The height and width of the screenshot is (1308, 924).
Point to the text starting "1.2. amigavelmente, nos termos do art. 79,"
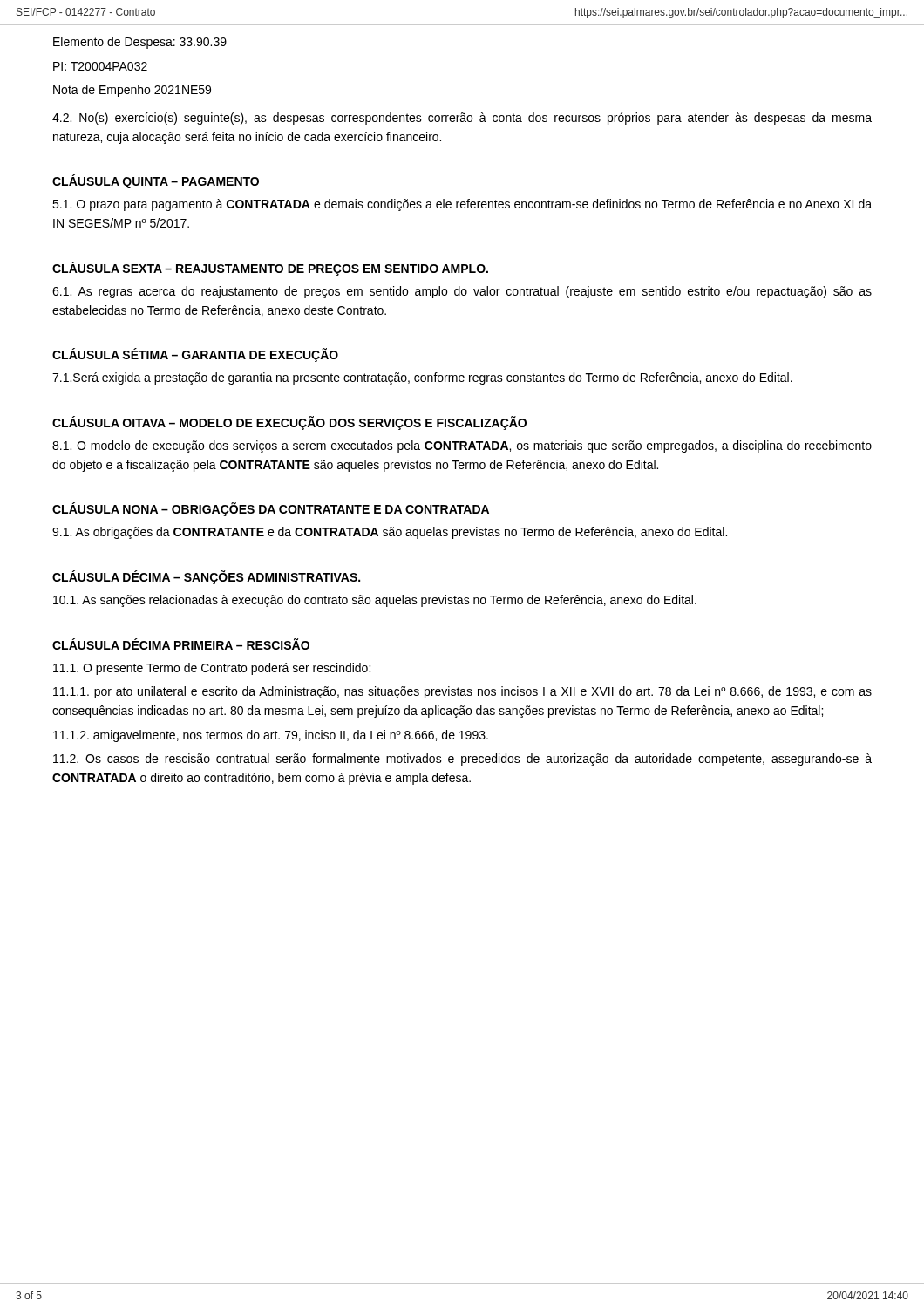click(271, 735)
